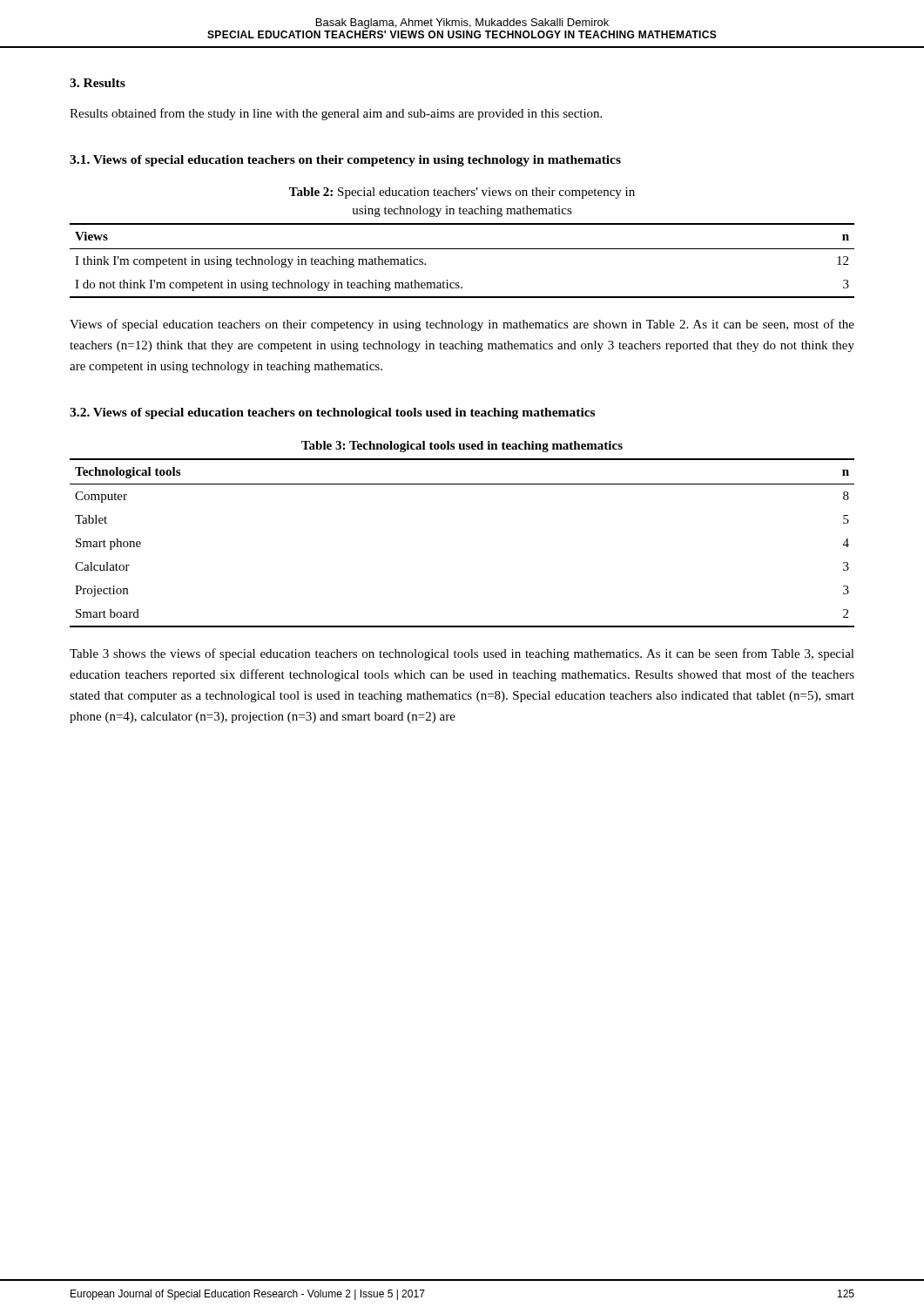This screenshot has width=924, height=1307.
Task: Click the section header that begins "3.1. Views of special education teachers"
Action: (345, 159)
